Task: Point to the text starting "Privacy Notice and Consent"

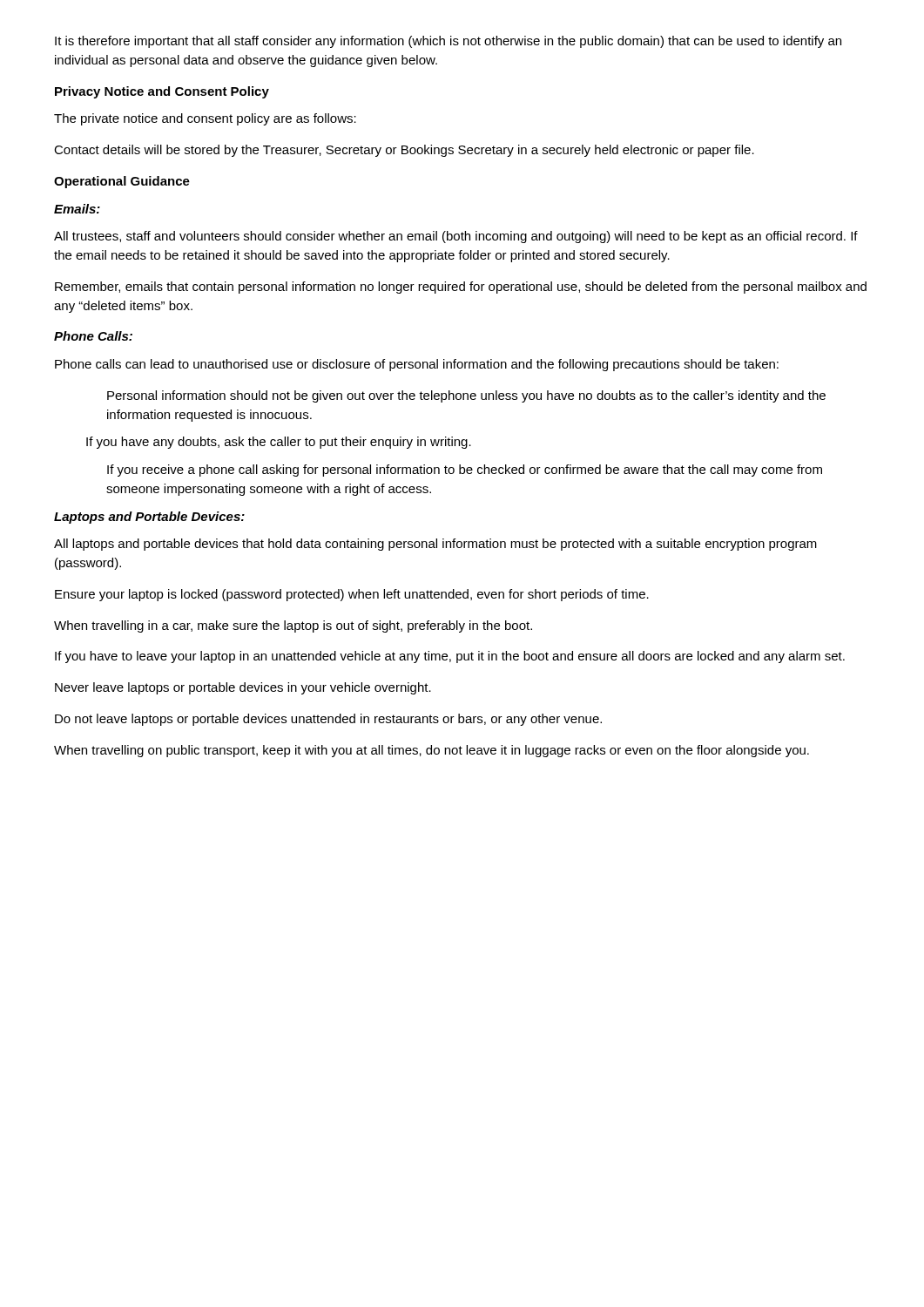Action: (x=161, y=91)
